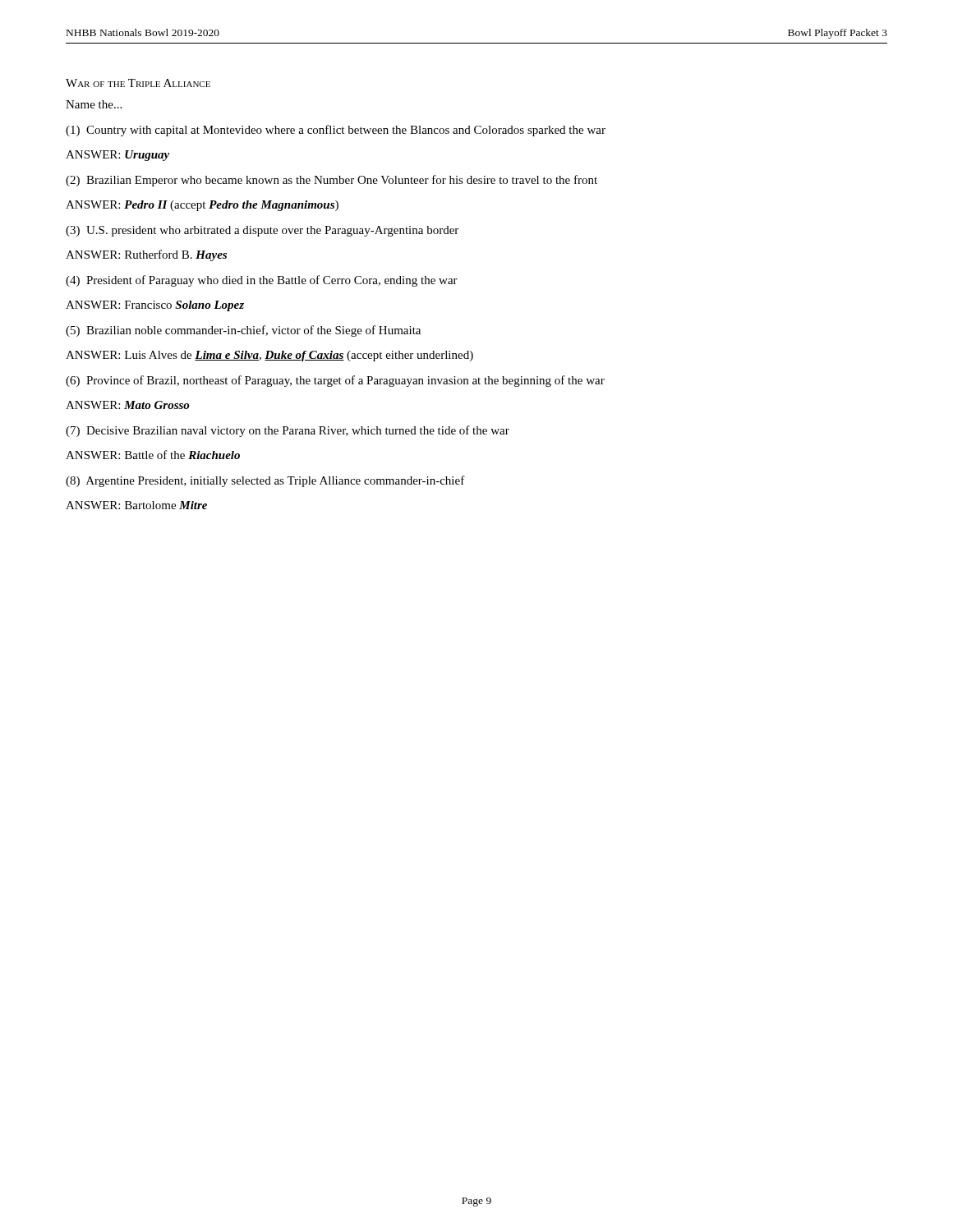Click on the passage starting "ANSWER: Bartolome Mitre"
The width and height of the screenshot is (953, 1232).
(x=137, y=505)
